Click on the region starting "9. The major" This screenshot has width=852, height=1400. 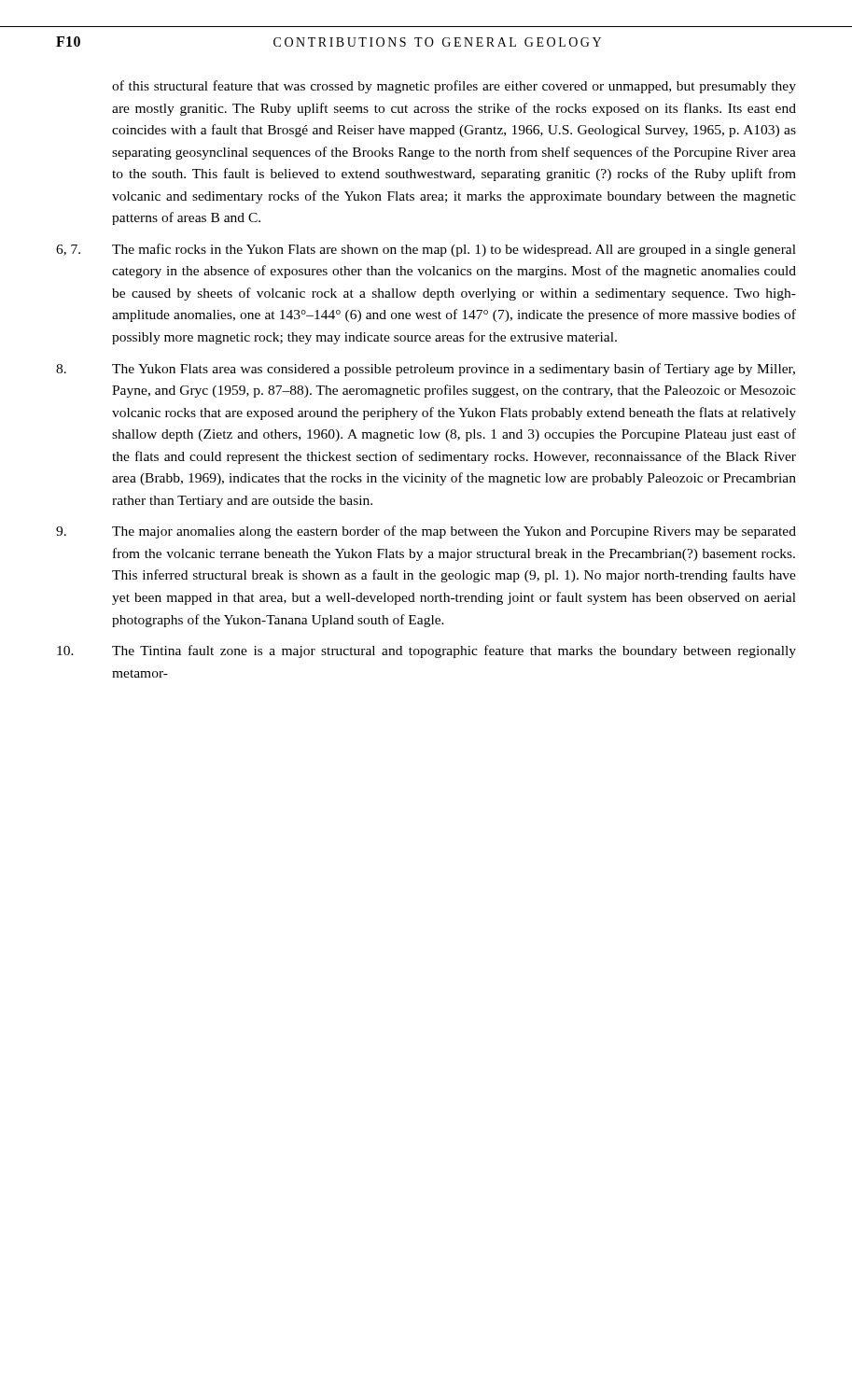pos(426,575)
